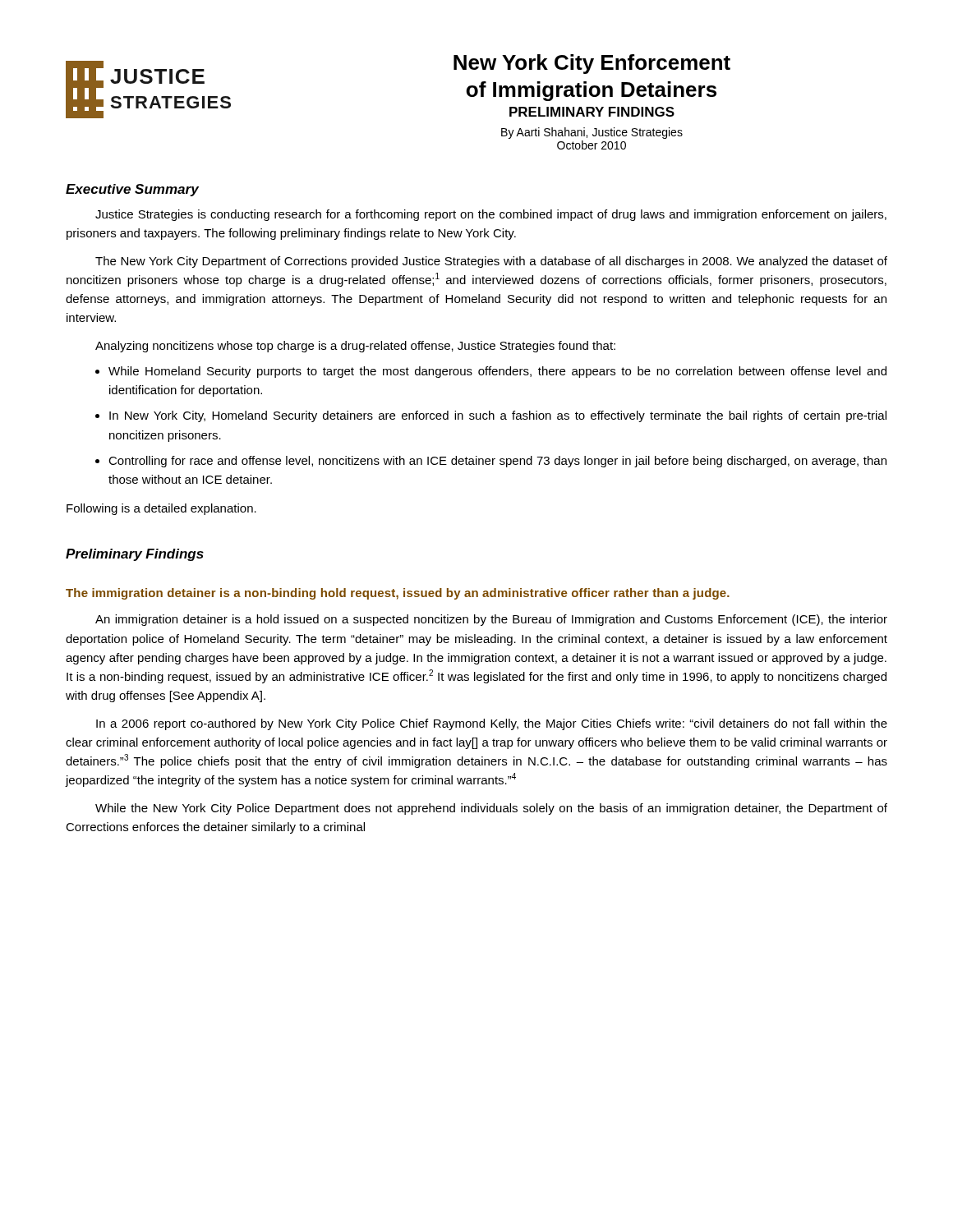This screenshot has height=1232, width=953.
Task: Click on the text starting "While Homeland Security"
Action: (x=498, y=380)
